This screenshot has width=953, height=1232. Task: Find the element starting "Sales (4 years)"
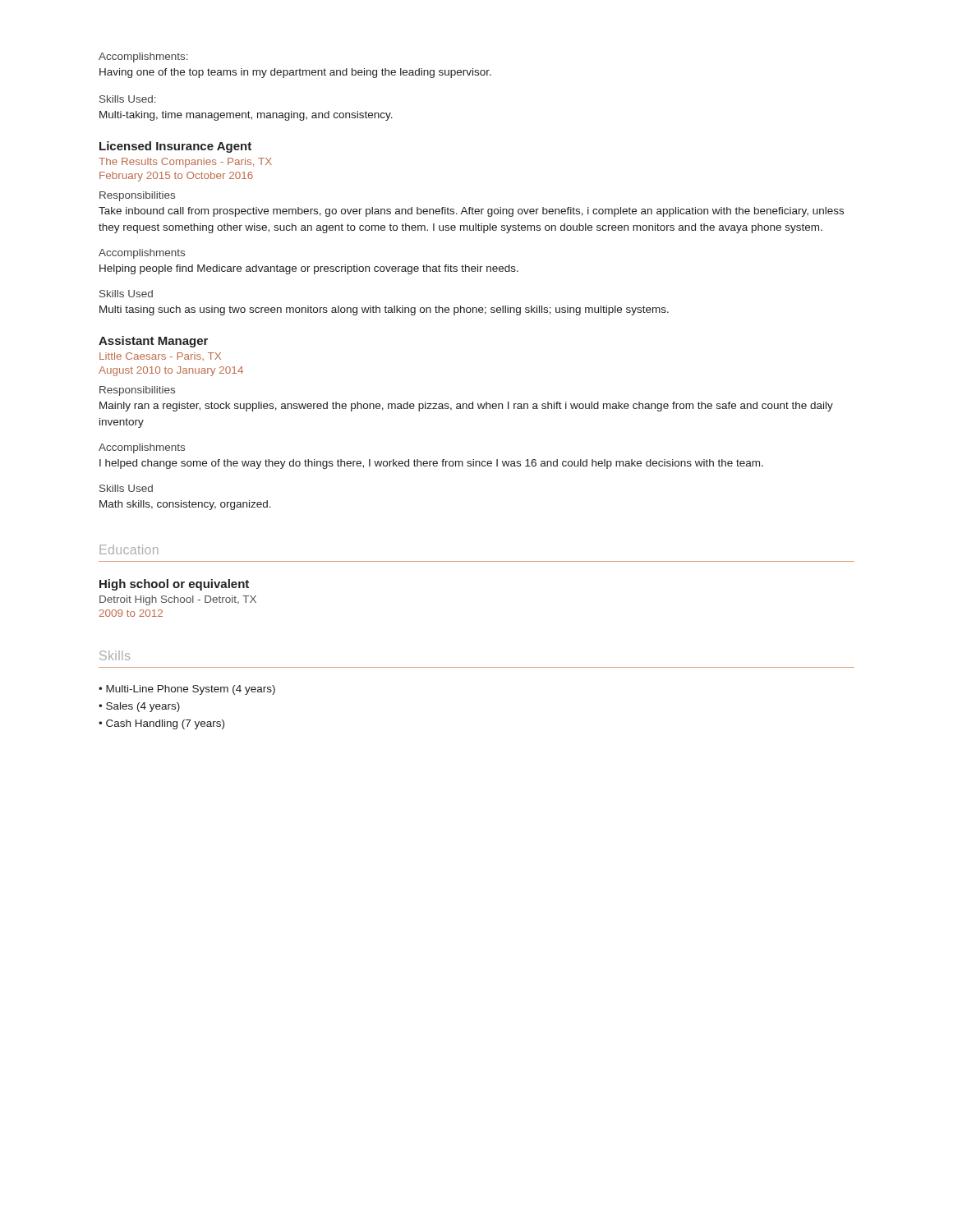click(143, 706)
